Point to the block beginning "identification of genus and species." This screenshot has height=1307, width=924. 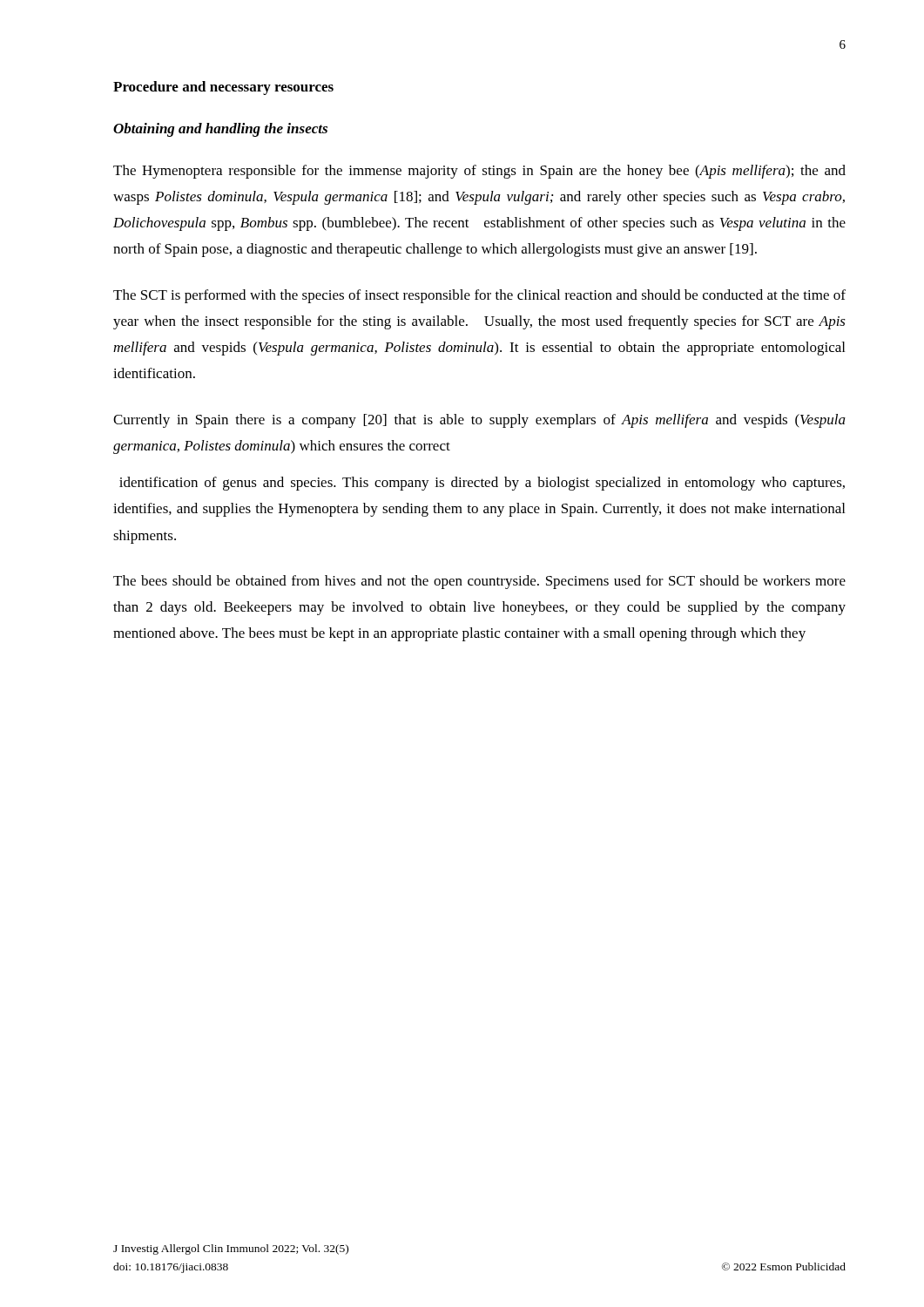pyautogui.click(x=479, y=509)
